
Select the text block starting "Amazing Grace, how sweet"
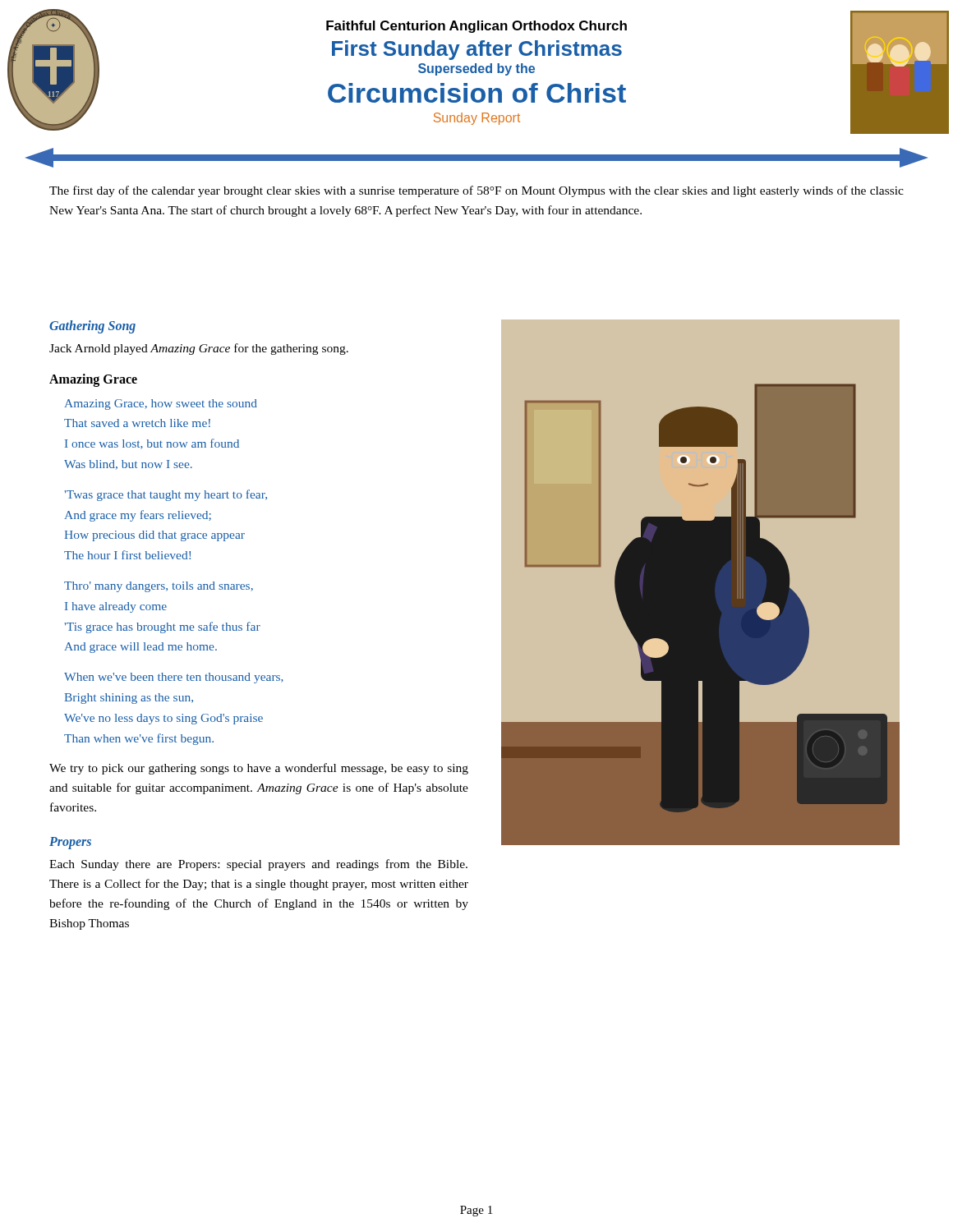tap(161, 405)
